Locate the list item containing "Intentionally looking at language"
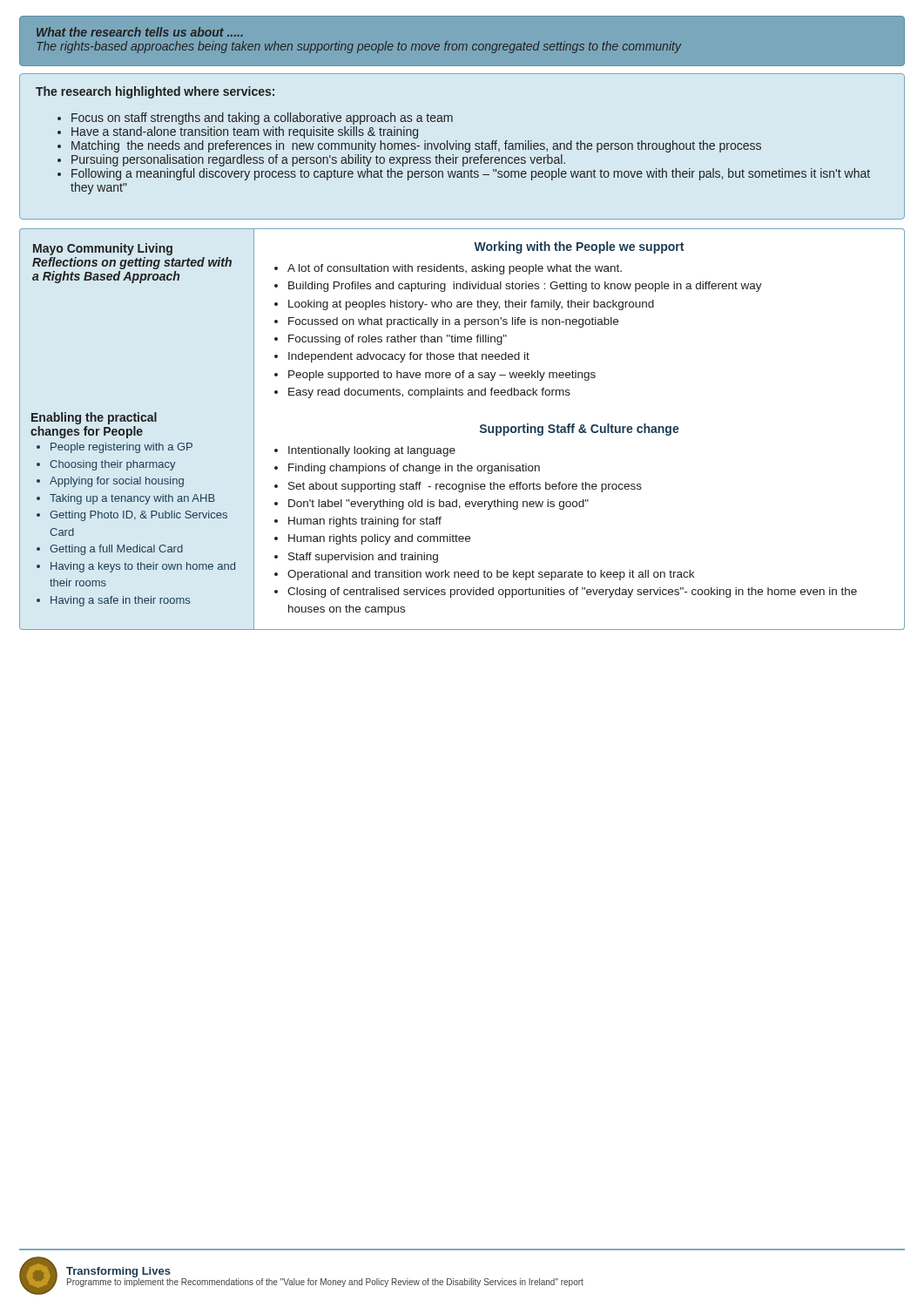The width and height of the screenshot is (924, 1307). coord(371,450)
